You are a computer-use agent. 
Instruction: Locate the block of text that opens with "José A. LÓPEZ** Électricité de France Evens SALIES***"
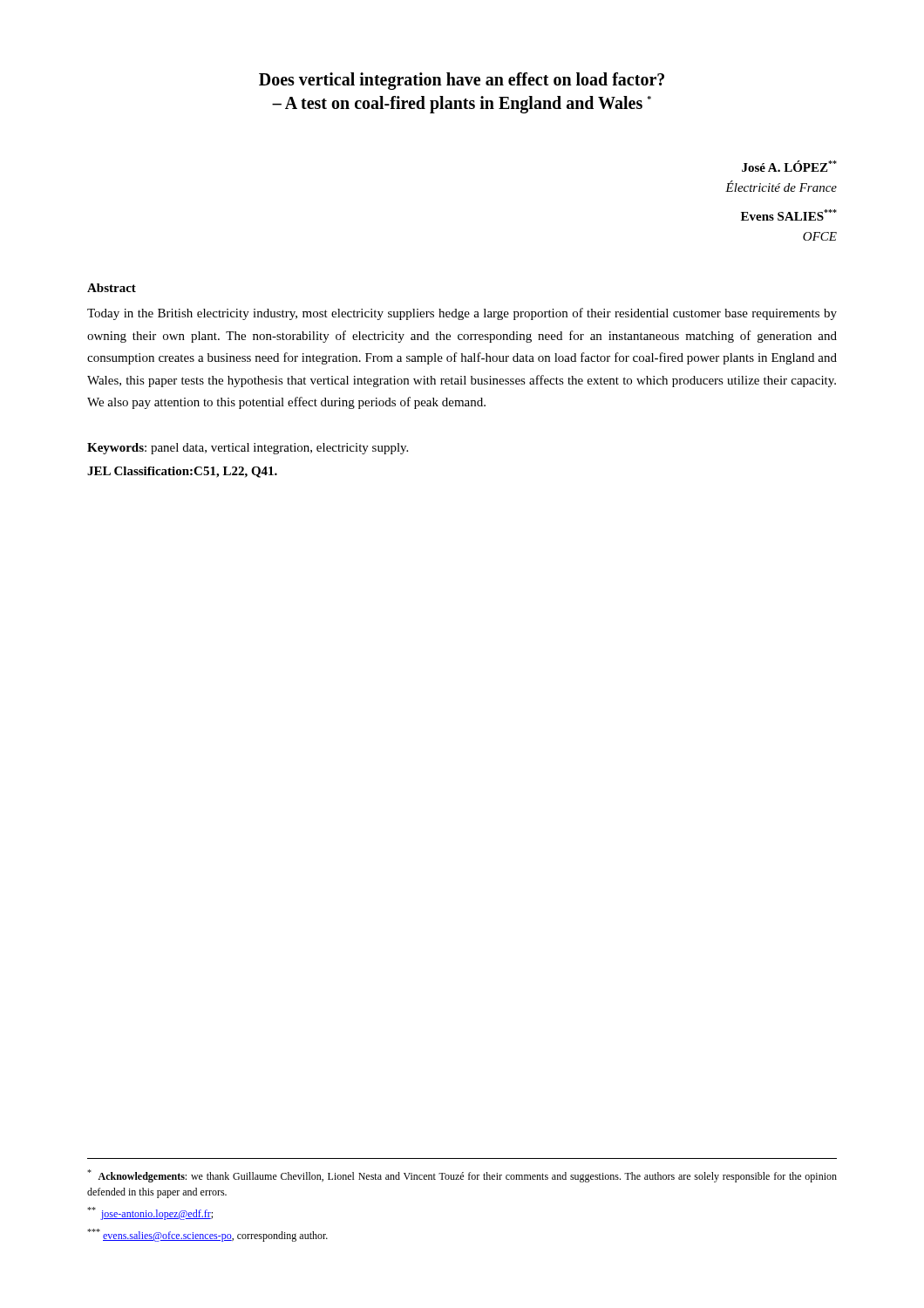point(789,166)
